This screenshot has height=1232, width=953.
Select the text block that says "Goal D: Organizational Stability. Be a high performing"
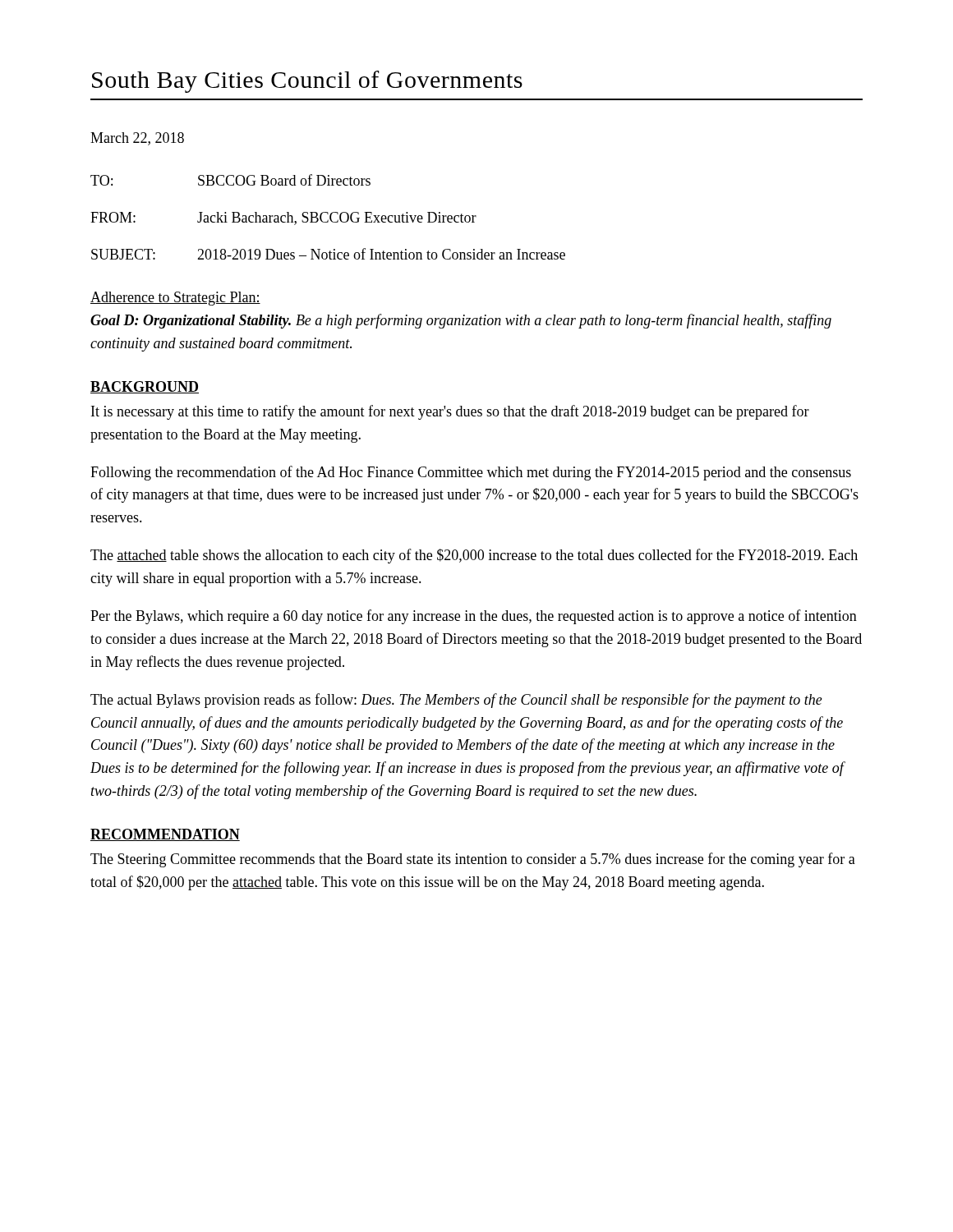[461, 332]
